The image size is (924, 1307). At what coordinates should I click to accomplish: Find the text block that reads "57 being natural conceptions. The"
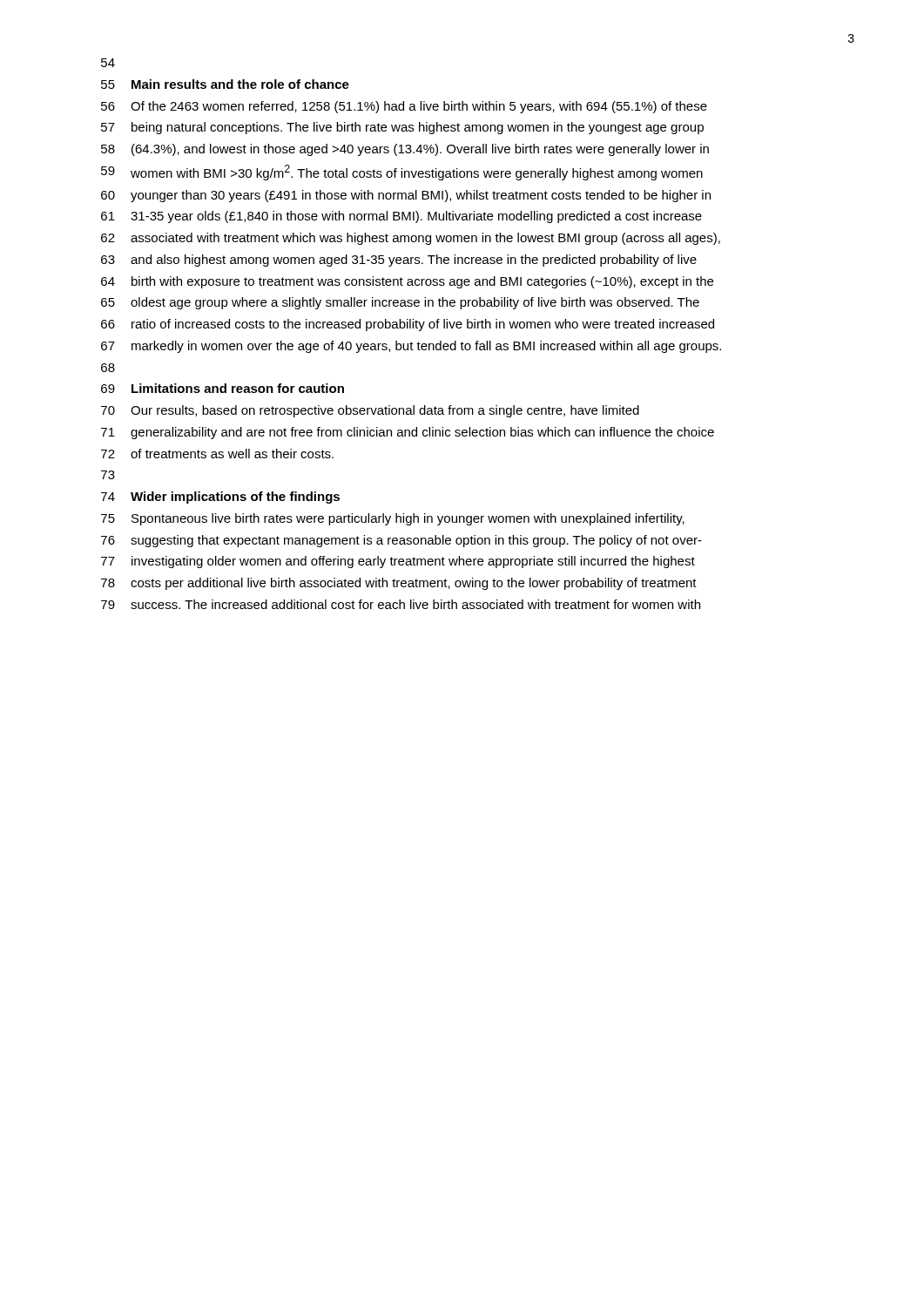tap(462, 128)
